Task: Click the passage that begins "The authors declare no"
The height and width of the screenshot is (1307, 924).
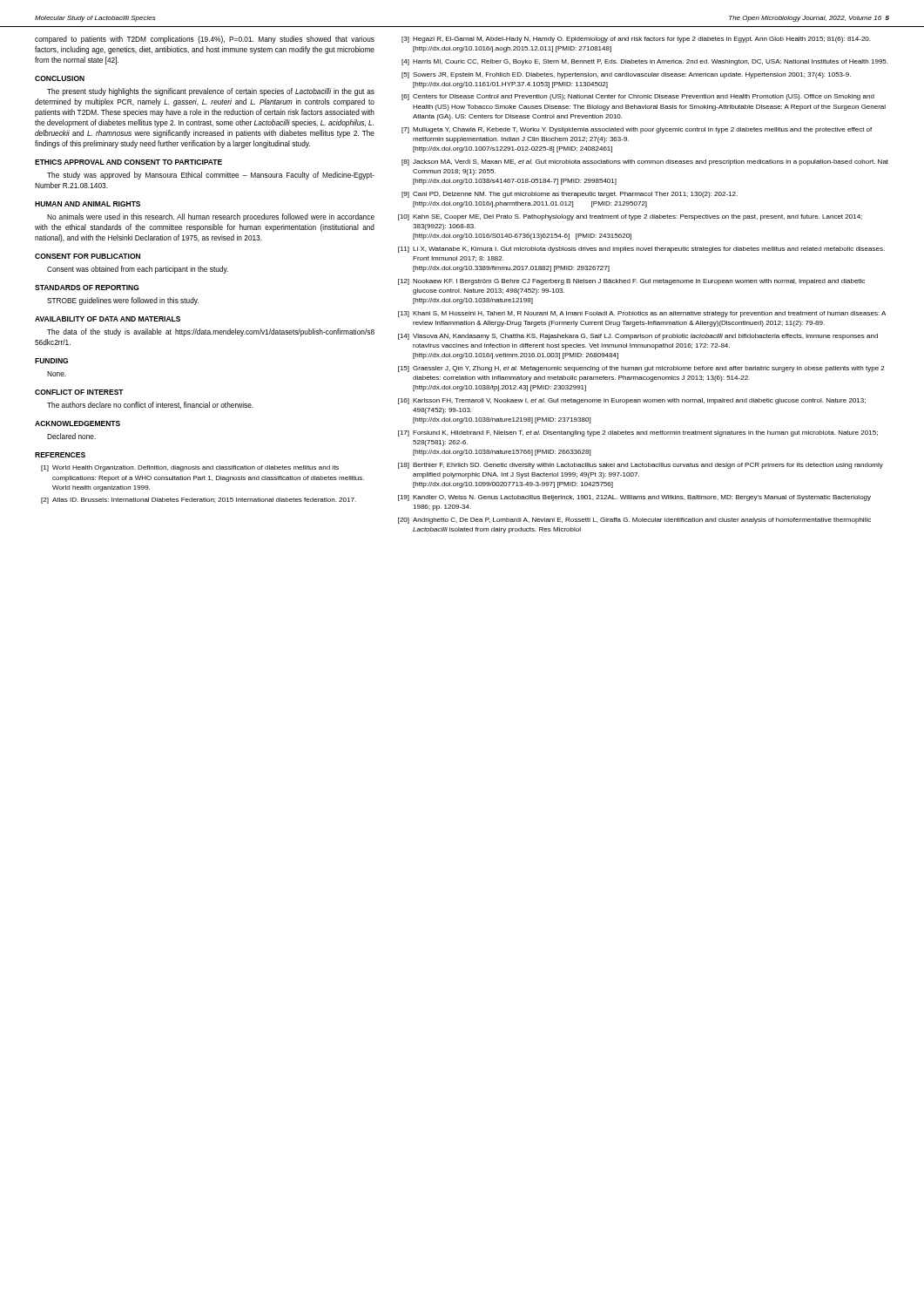Action: [x=205, y=405]
